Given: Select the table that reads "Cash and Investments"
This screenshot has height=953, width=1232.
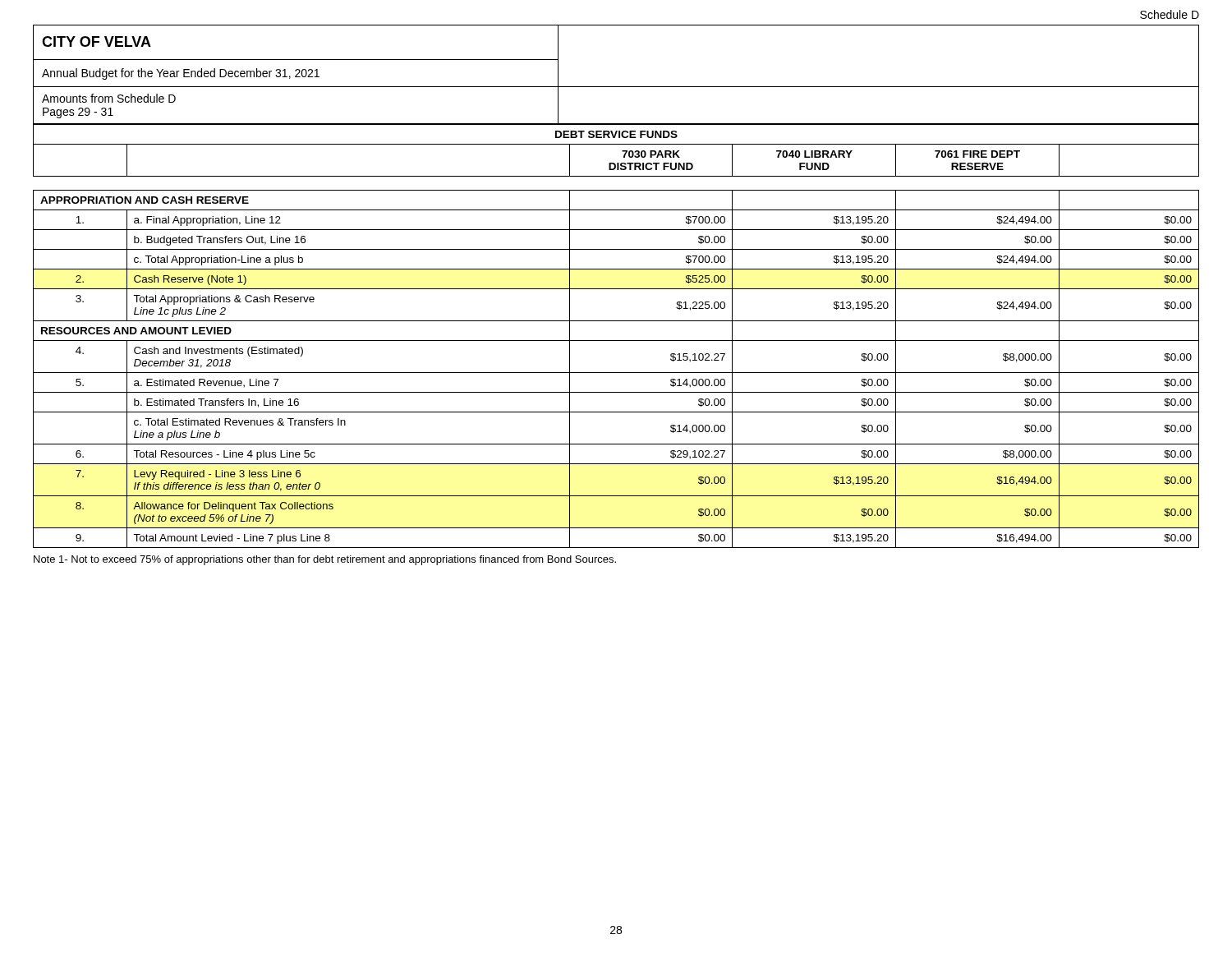Looking at the screenshot, I should point(616,336).
